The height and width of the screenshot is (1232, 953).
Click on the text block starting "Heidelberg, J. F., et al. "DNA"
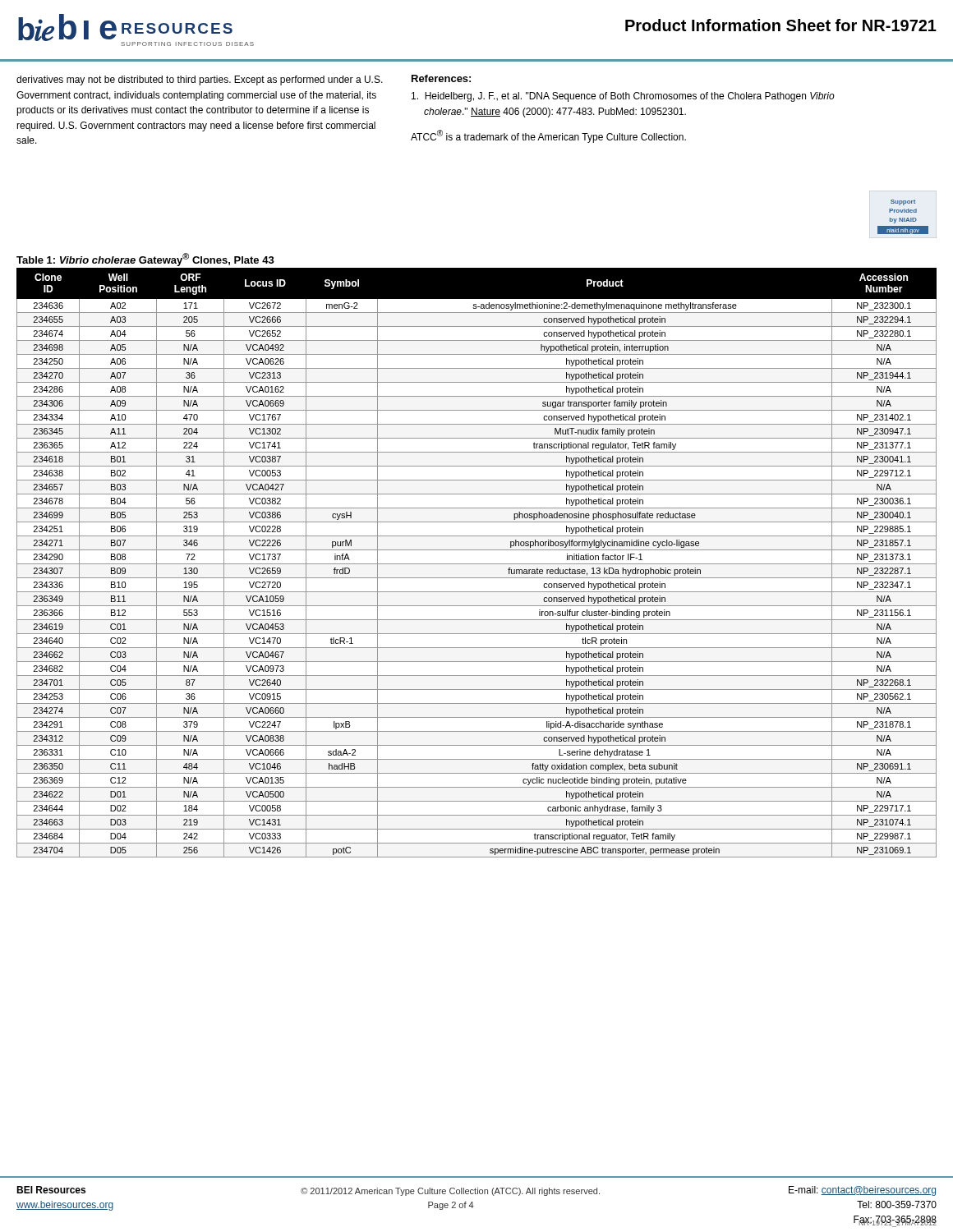pyautogui.click(x=629, y=104)
